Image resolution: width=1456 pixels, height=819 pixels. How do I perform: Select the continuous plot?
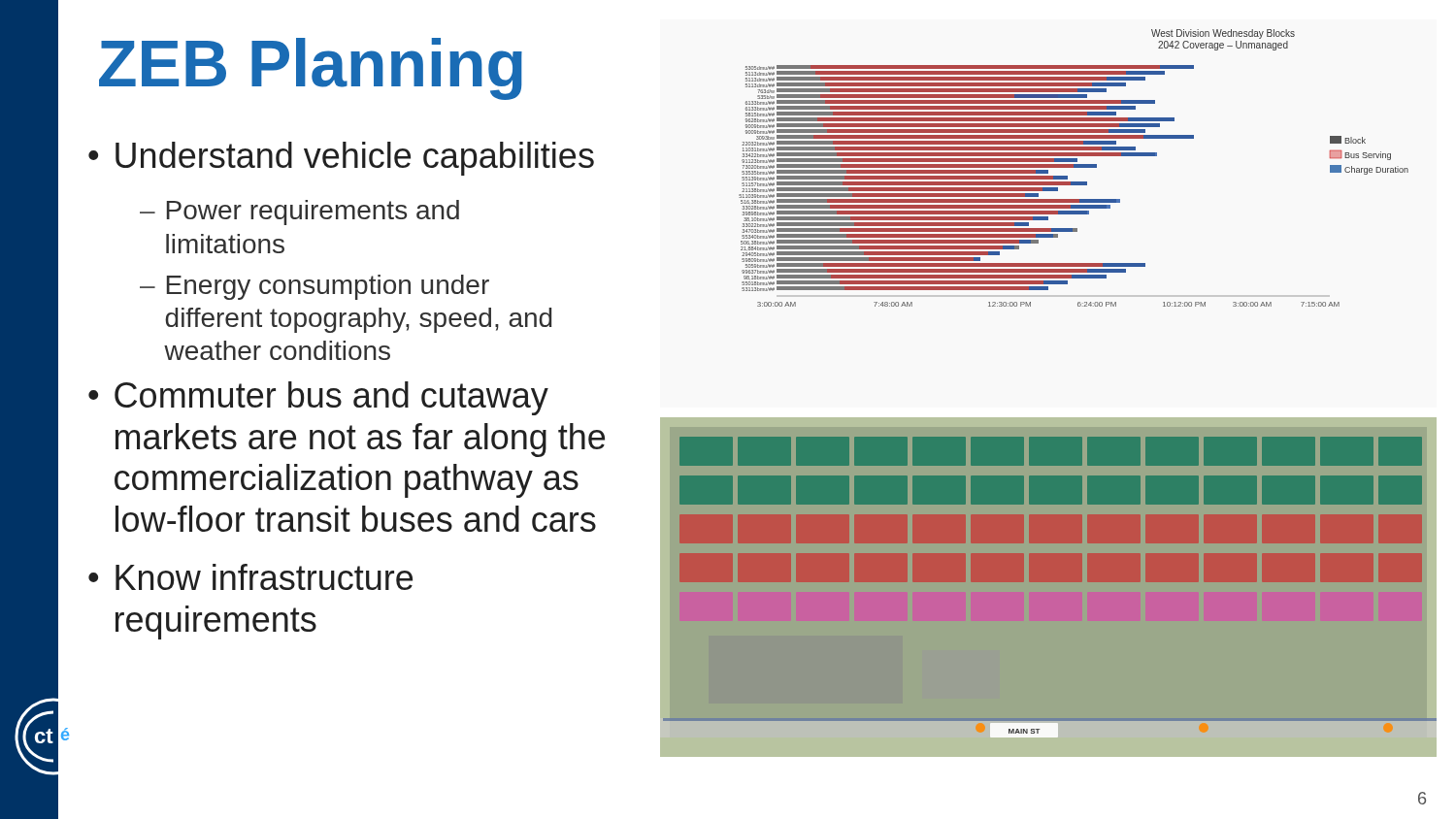[1048, 213]
